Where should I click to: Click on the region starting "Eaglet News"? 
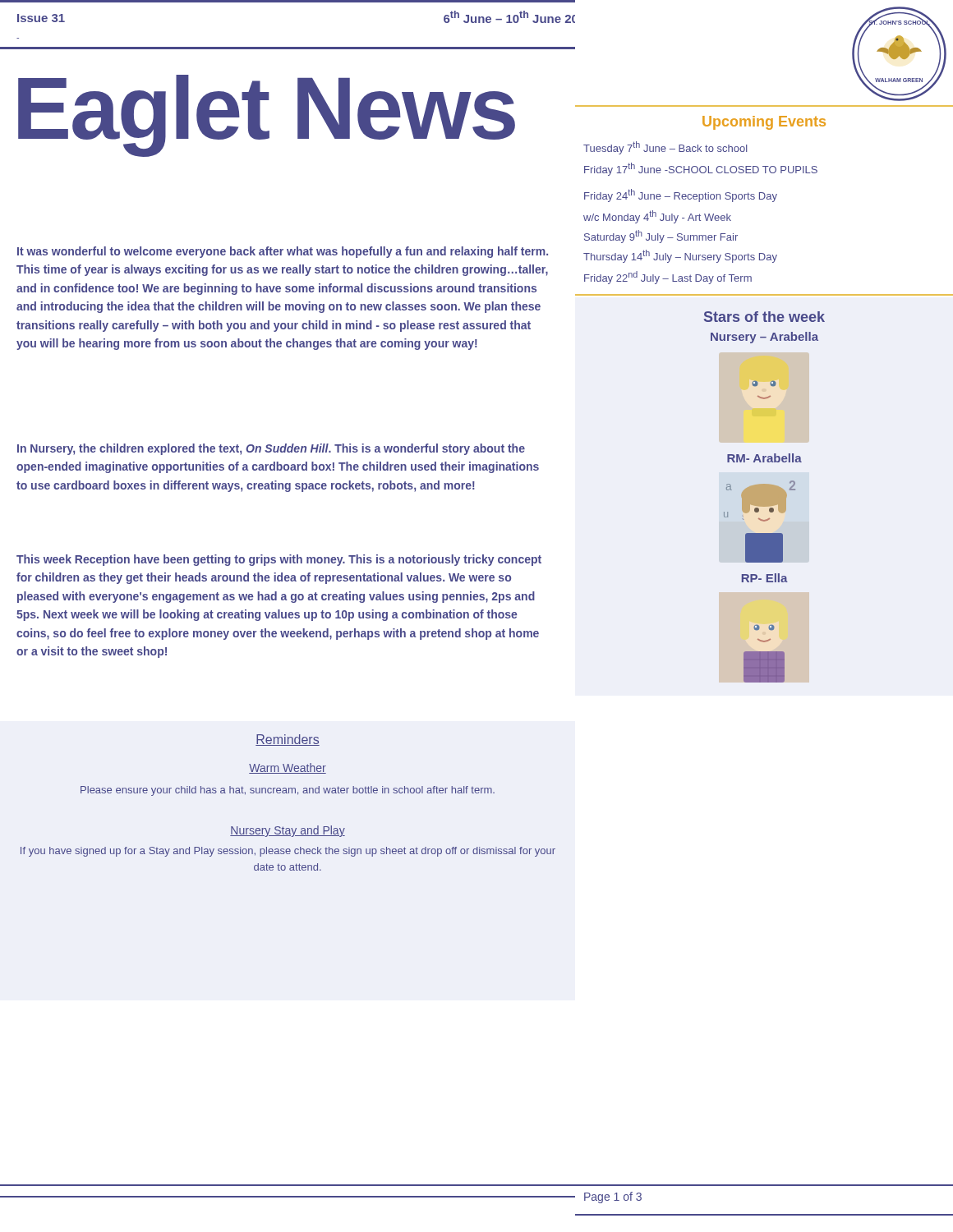(x=265, y=108)
